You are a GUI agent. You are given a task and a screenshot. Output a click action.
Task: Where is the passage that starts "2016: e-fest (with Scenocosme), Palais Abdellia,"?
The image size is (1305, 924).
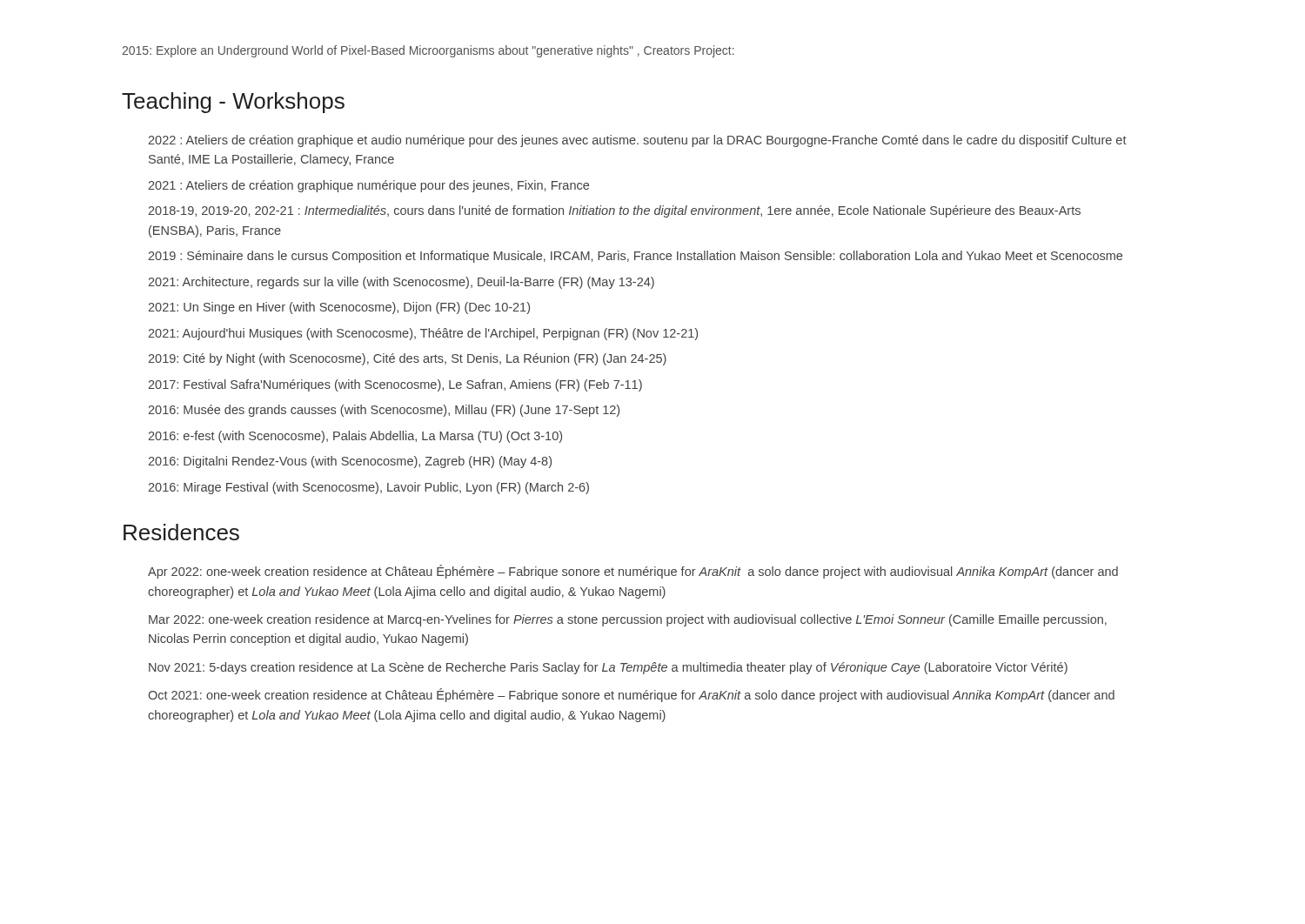(x=355, y=436)
